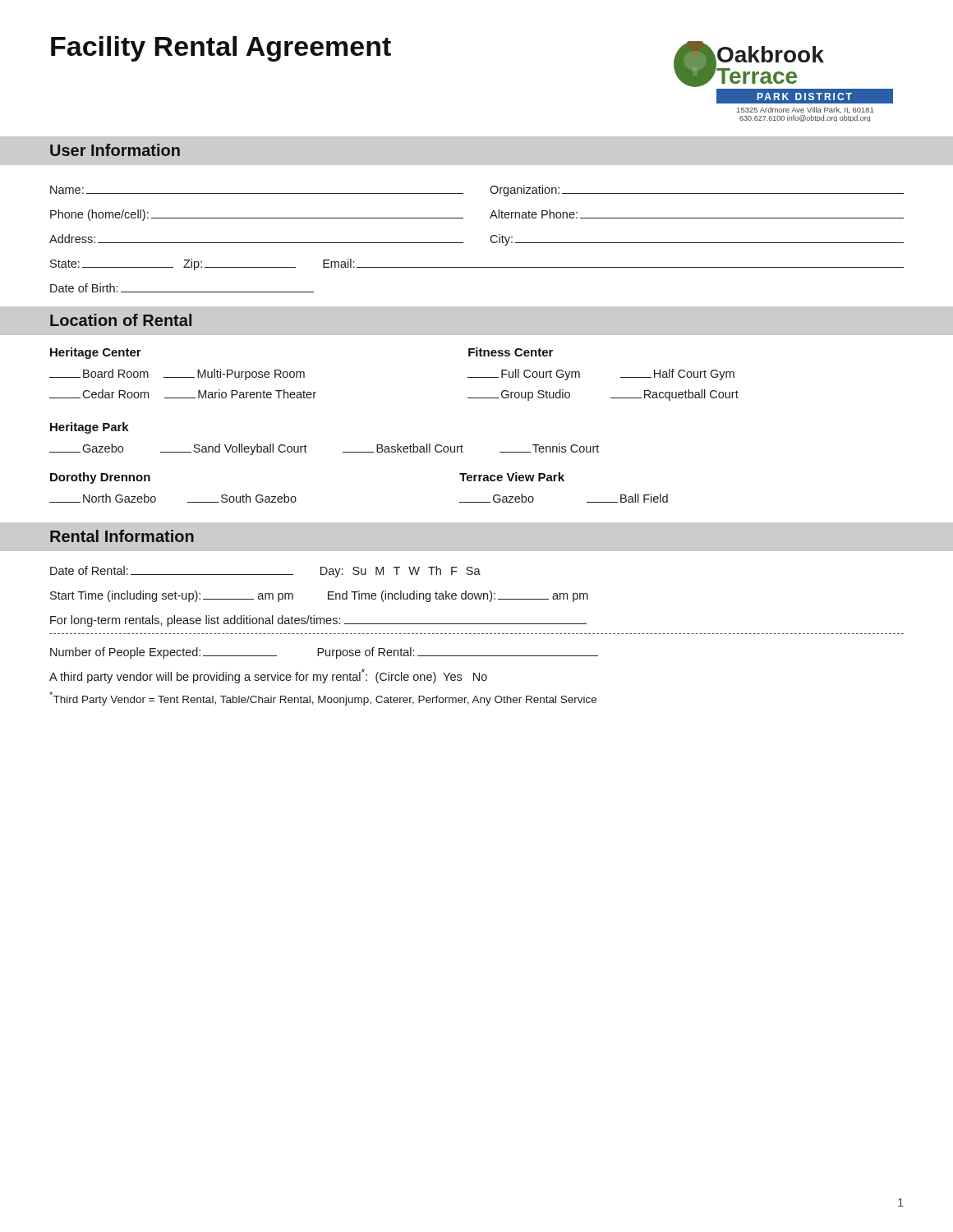Where does it say "Phone (home/cell): Alternate Phone:"?
This screenshot has width=953, height=1232.
click(99, 215)
